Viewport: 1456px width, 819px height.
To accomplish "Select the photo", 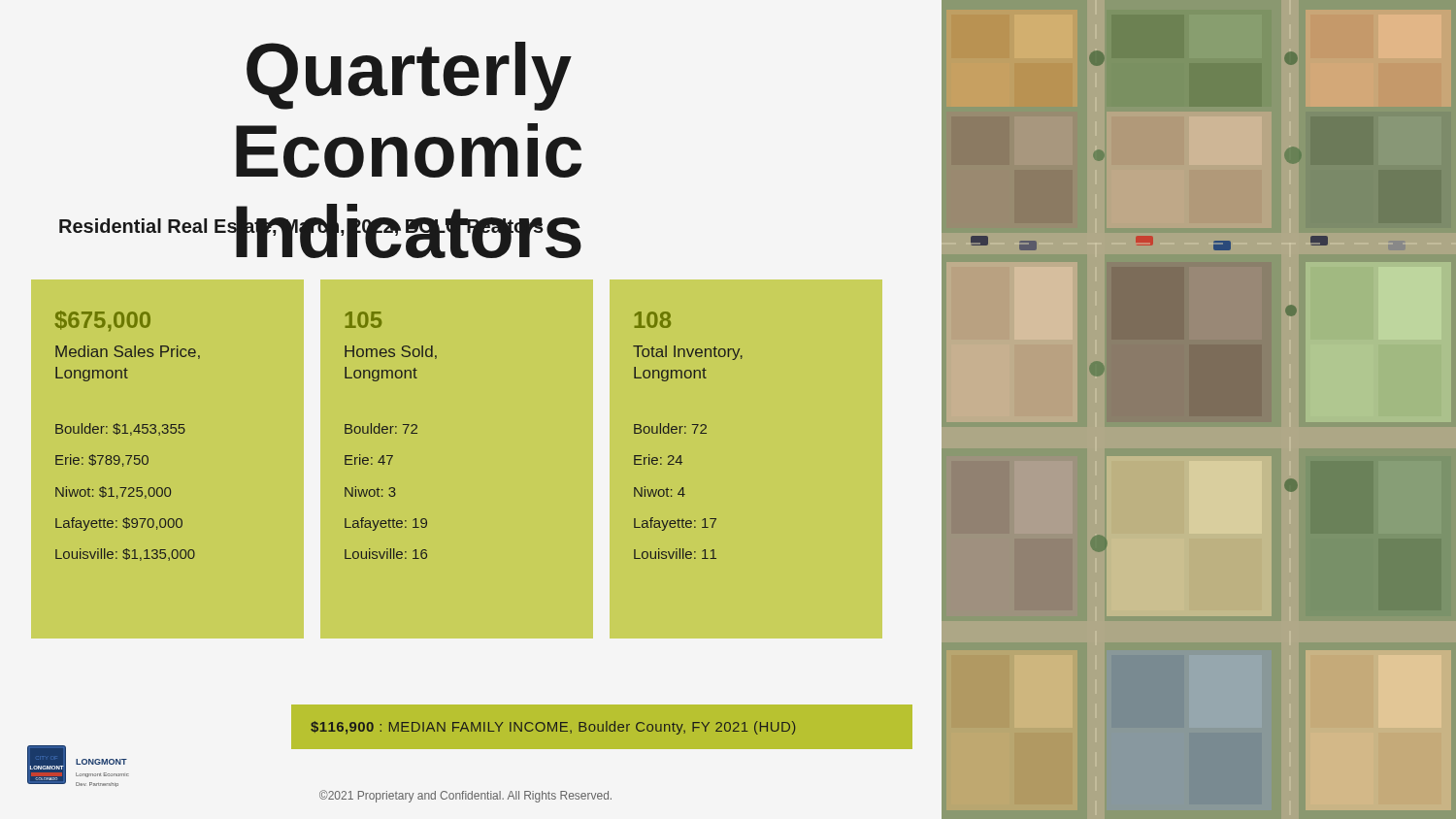I will pyautogui.click(x=1199, y=410).
